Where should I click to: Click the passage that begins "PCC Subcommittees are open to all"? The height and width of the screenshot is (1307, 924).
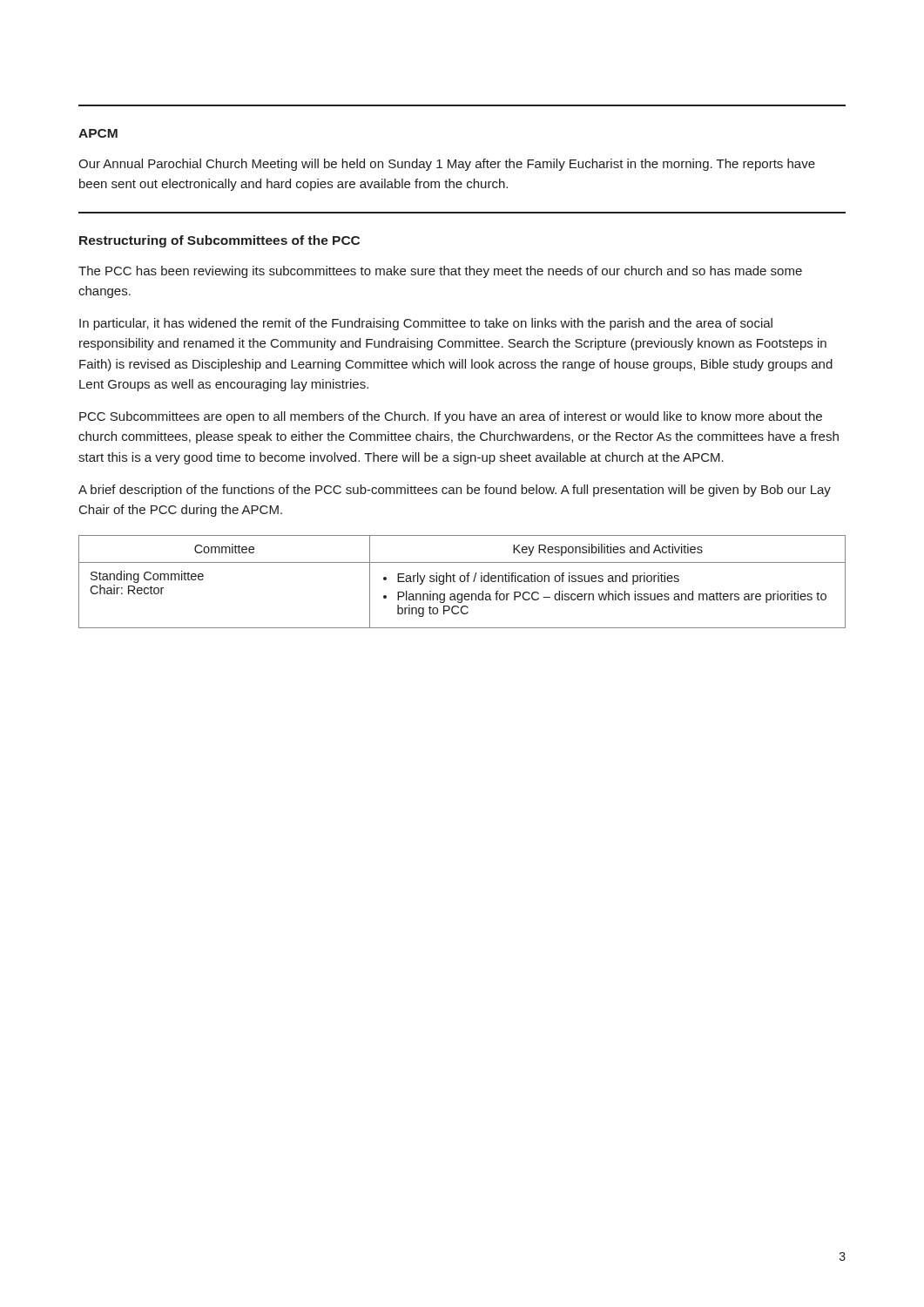click(x=459, y=436)
